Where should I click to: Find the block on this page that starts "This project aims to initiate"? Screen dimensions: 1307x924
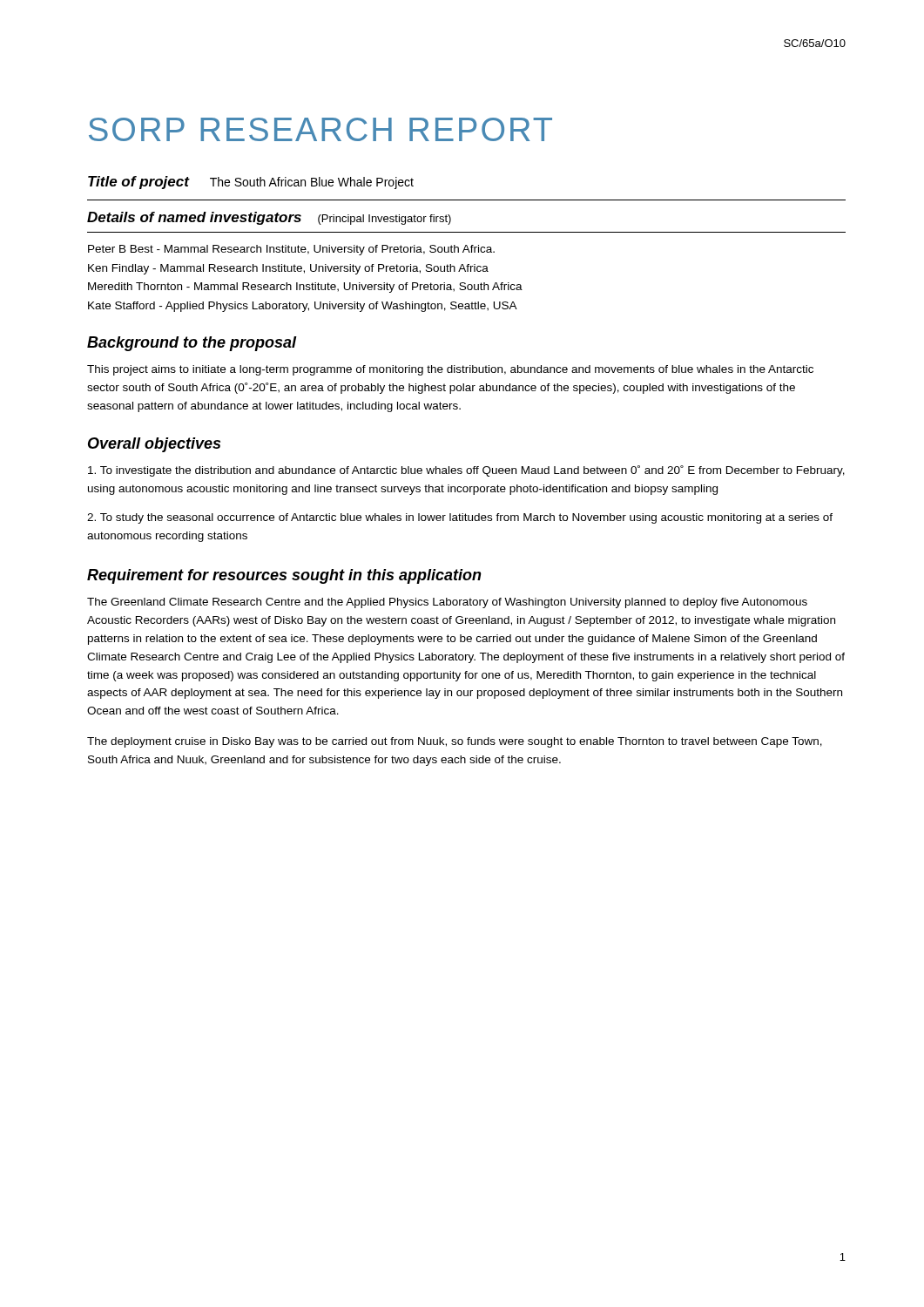pos(450,388)
